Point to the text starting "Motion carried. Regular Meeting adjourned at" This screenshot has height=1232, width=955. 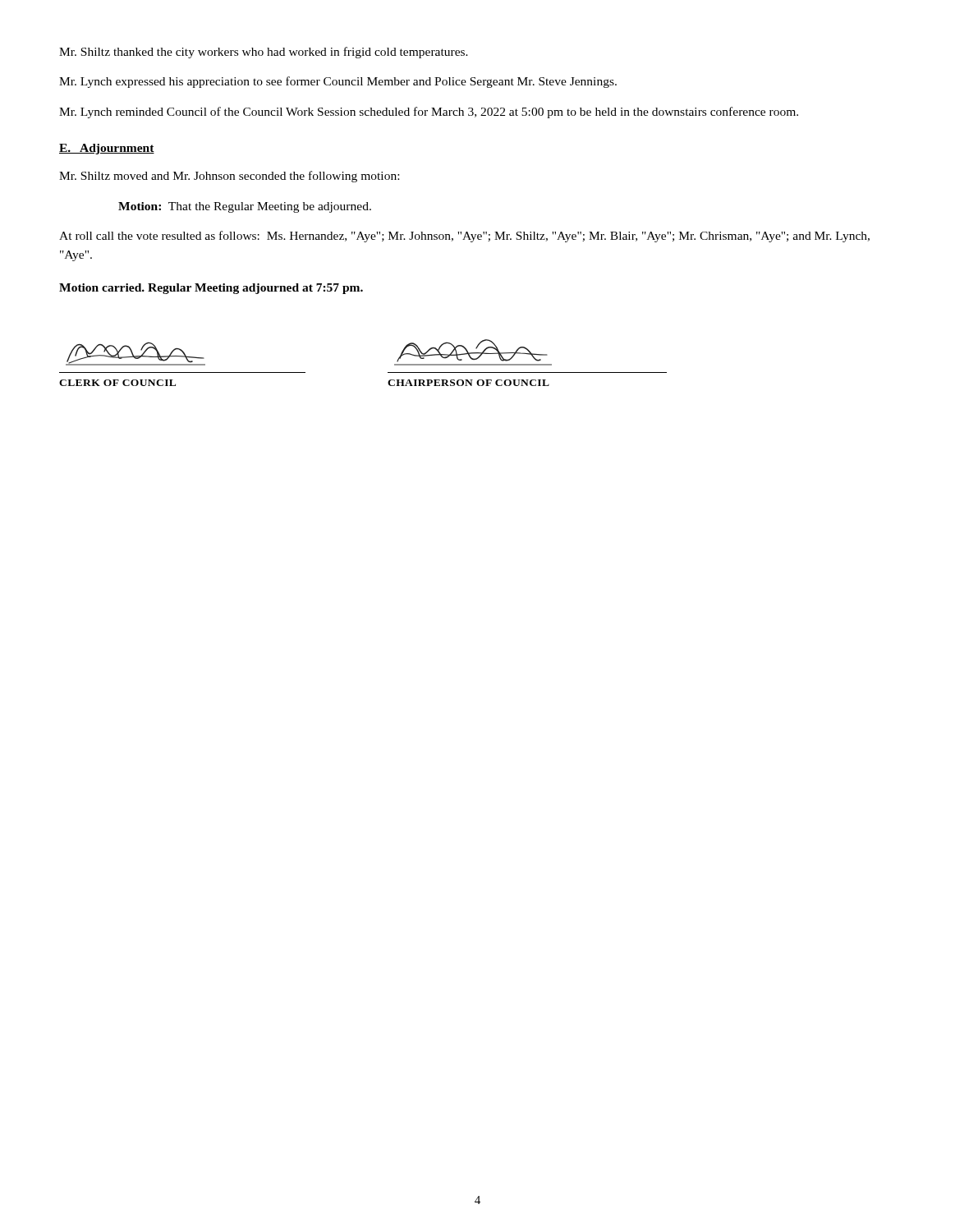211,287
